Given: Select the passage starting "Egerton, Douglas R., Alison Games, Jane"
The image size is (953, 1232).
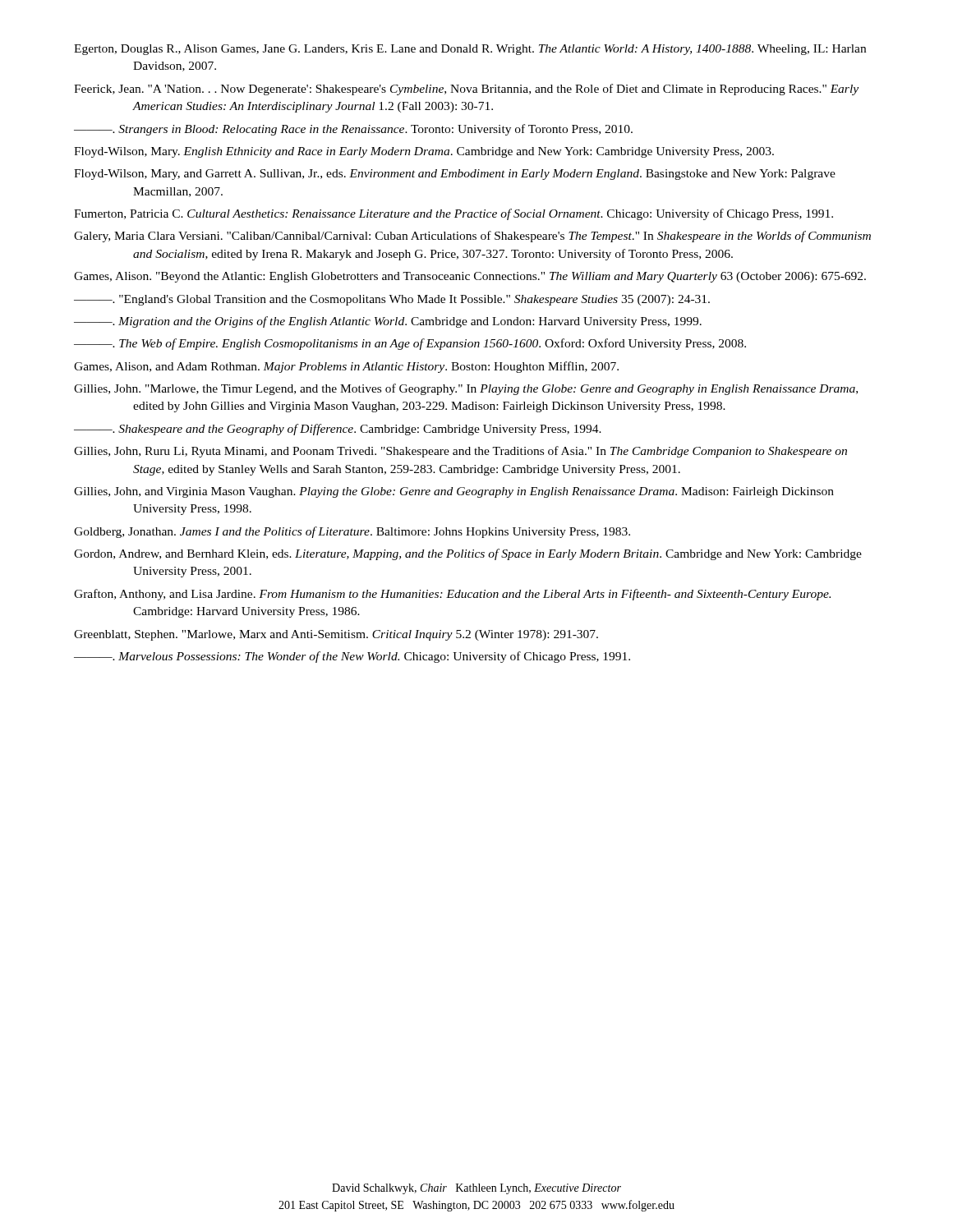Looking at the screenshot, I should (470, 57).
